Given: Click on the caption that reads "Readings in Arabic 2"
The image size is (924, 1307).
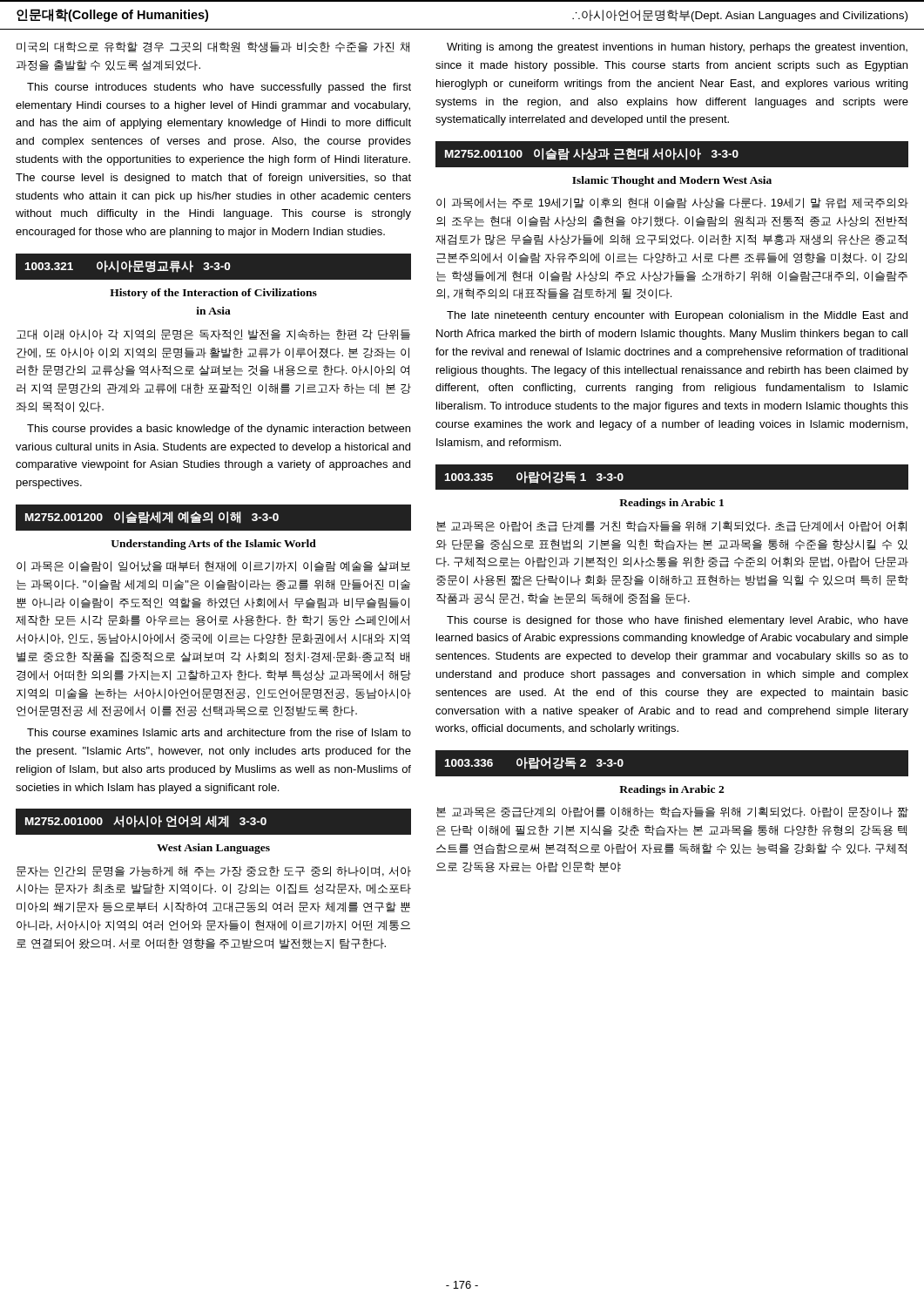Looking at the screenshot, I should (672, 789).
